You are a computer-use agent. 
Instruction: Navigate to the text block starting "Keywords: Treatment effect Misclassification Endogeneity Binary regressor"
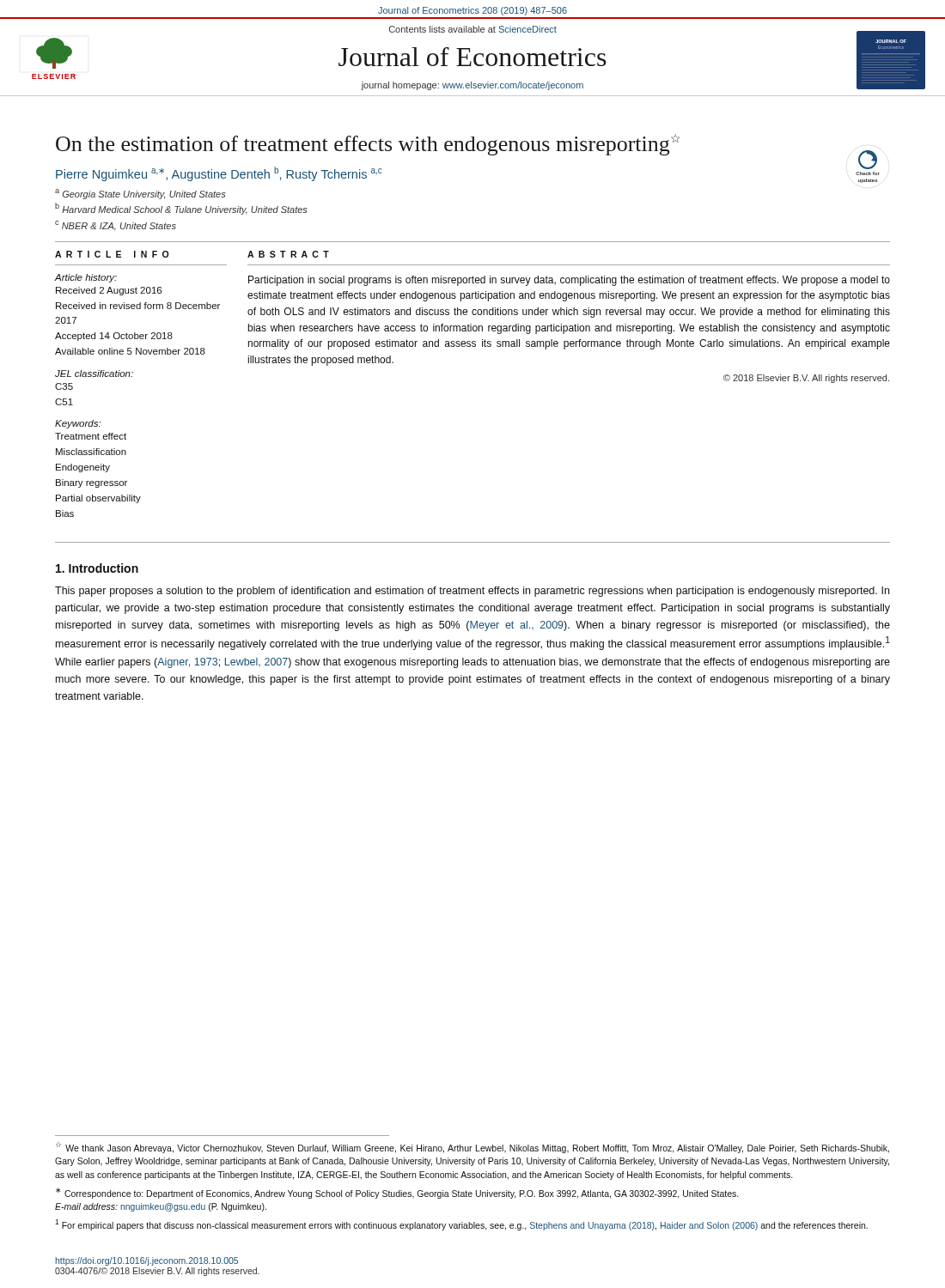click(78, 424)
